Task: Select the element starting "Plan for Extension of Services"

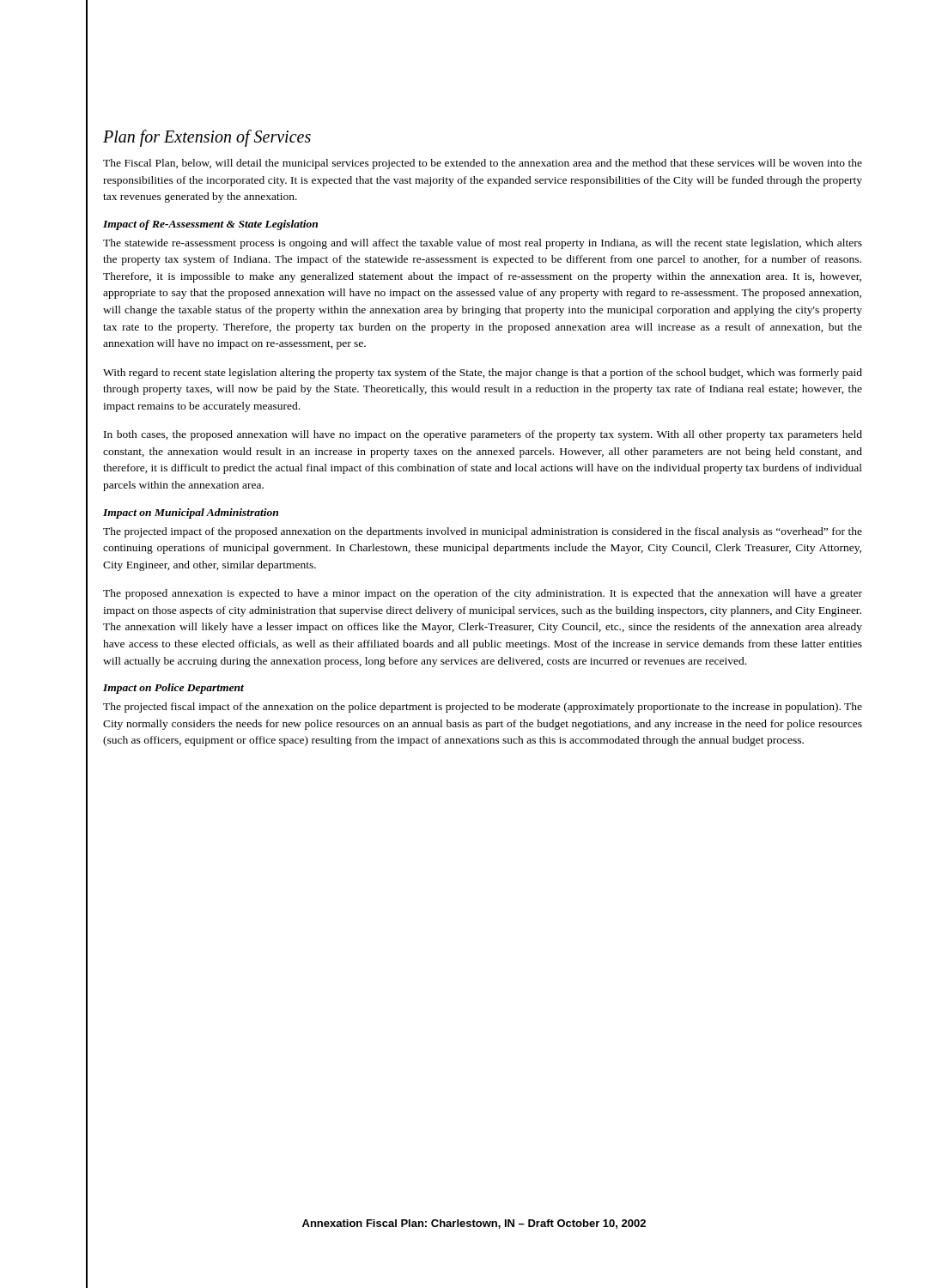Action: [207, 137]
